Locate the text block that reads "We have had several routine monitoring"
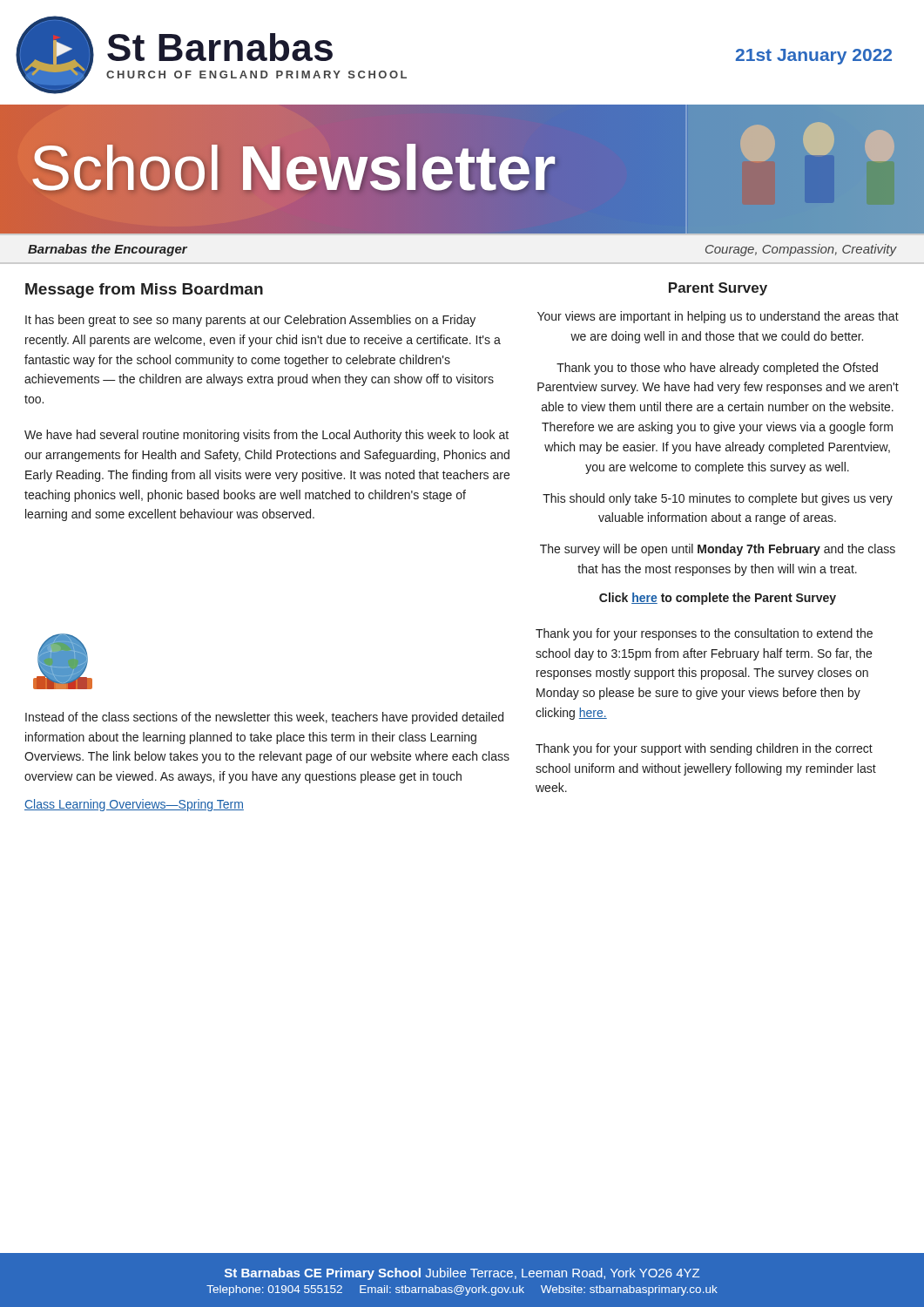The height and width of the screenshot is (1307, 924). 267,475
